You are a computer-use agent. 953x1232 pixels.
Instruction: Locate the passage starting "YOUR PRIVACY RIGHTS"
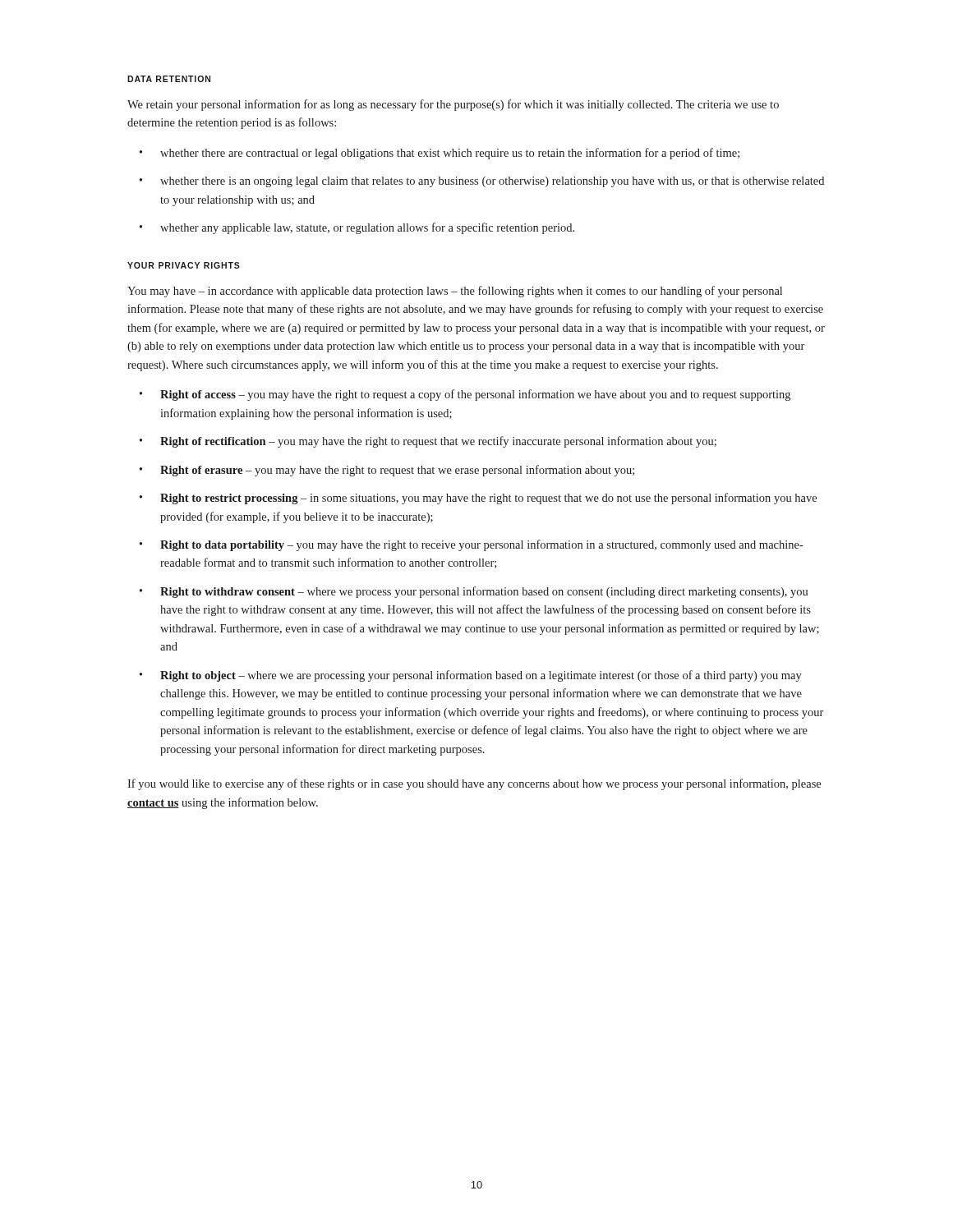tap(184, 265)
